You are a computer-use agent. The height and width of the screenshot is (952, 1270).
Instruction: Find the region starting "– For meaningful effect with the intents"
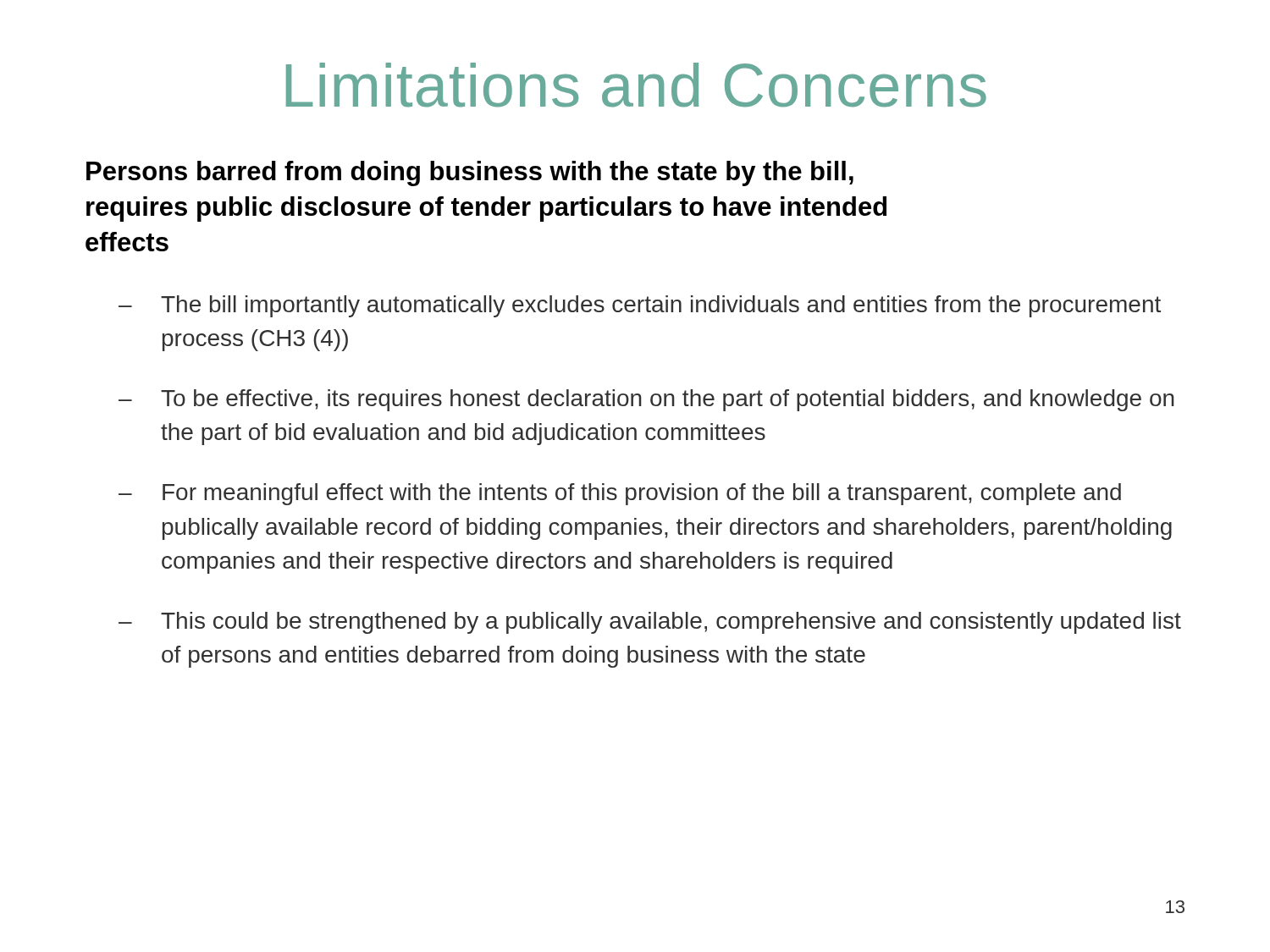(x=652, y=527)
